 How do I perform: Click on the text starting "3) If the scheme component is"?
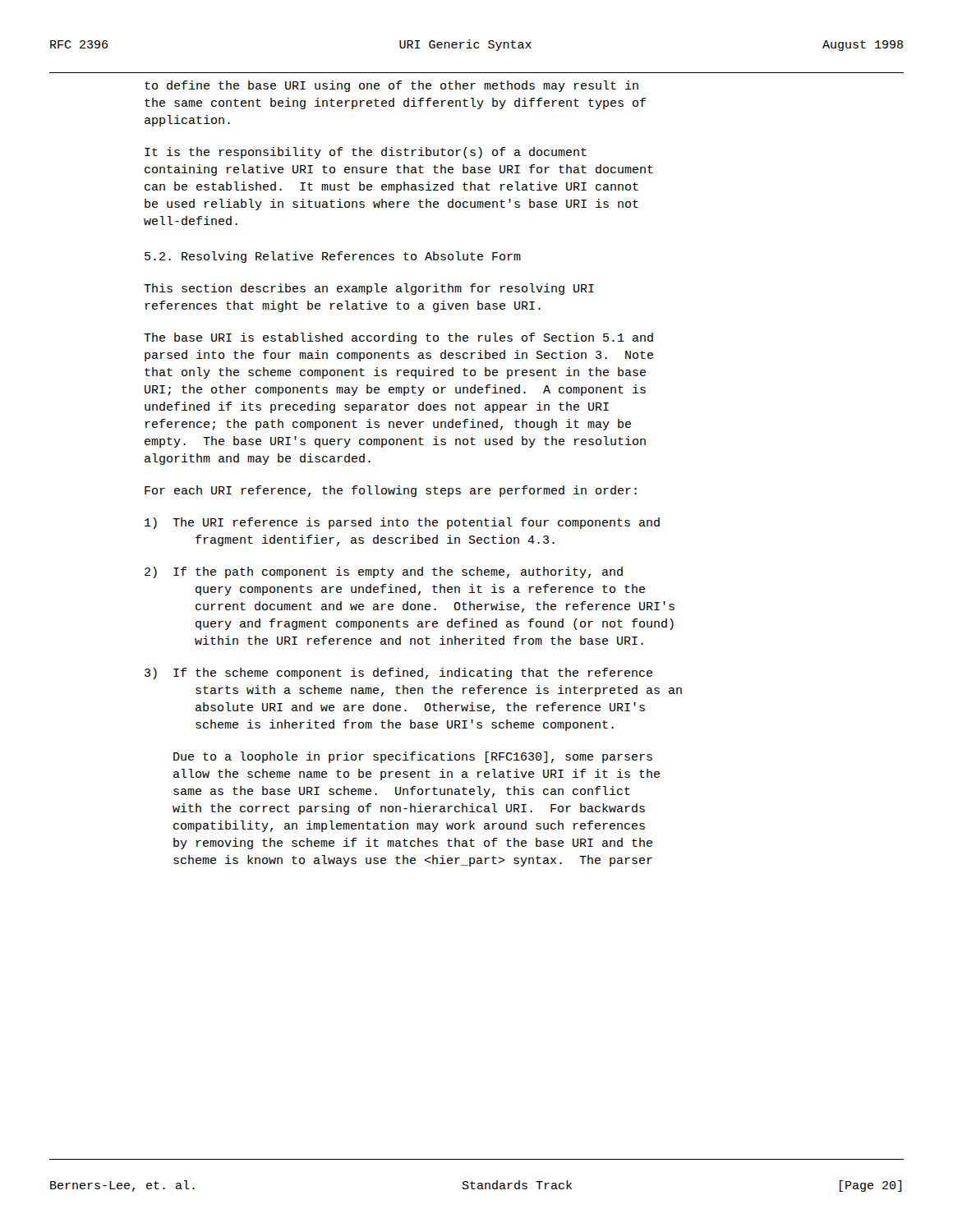476,700
